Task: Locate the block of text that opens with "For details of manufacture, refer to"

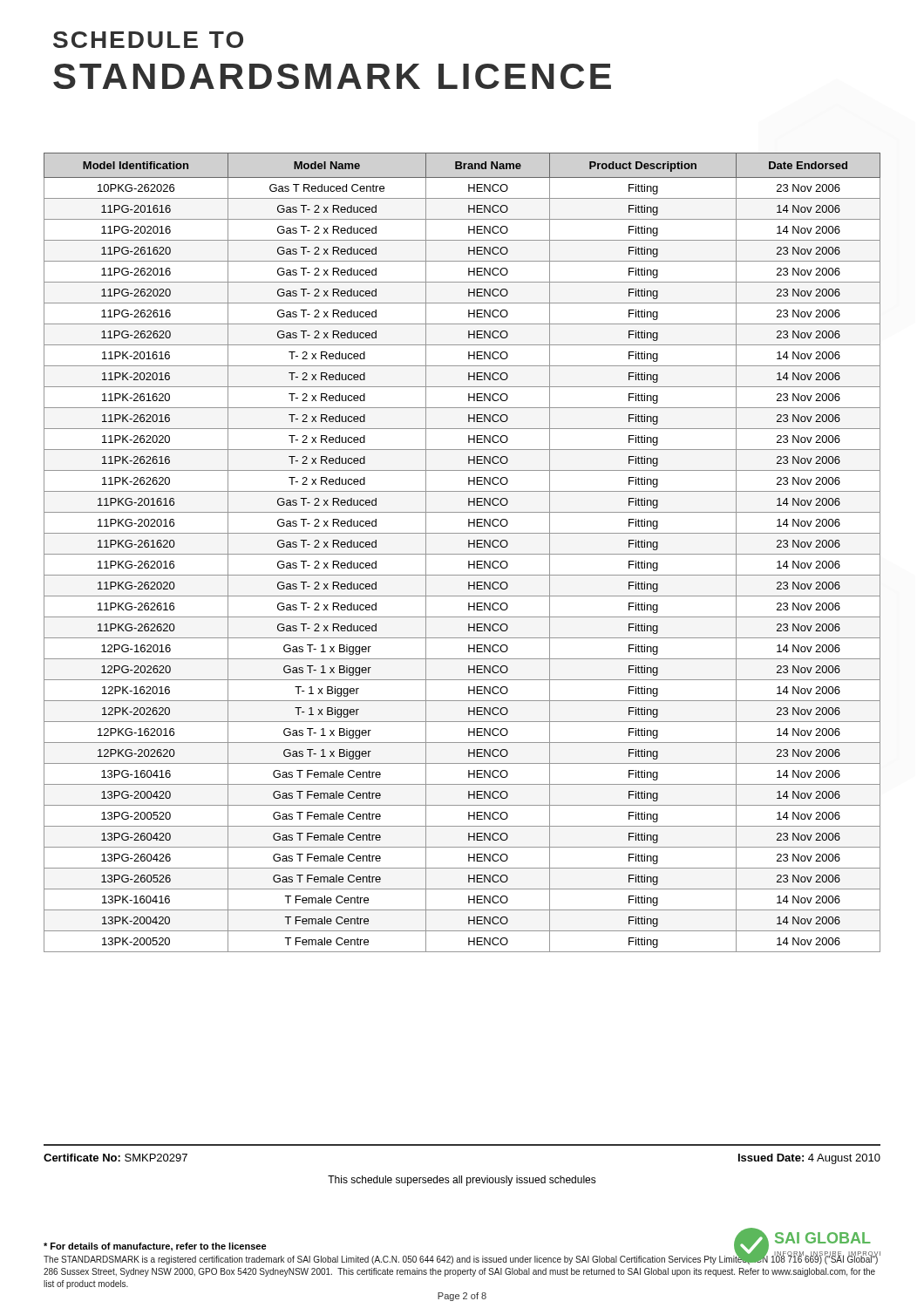Action: [x=462, y=1266]
